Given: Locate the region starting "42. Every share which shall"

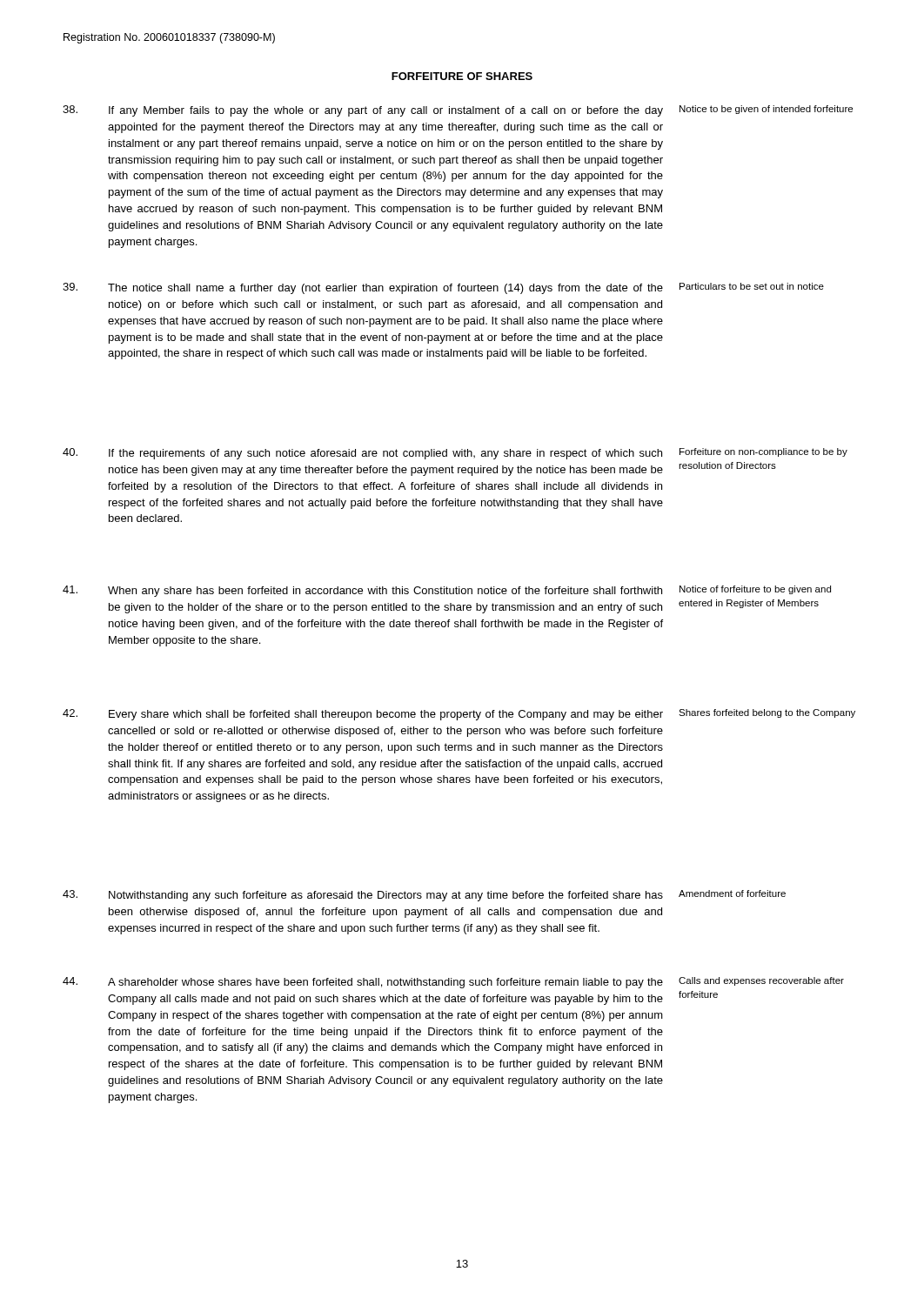Looking at the screenshot, I should click(363, 756).
